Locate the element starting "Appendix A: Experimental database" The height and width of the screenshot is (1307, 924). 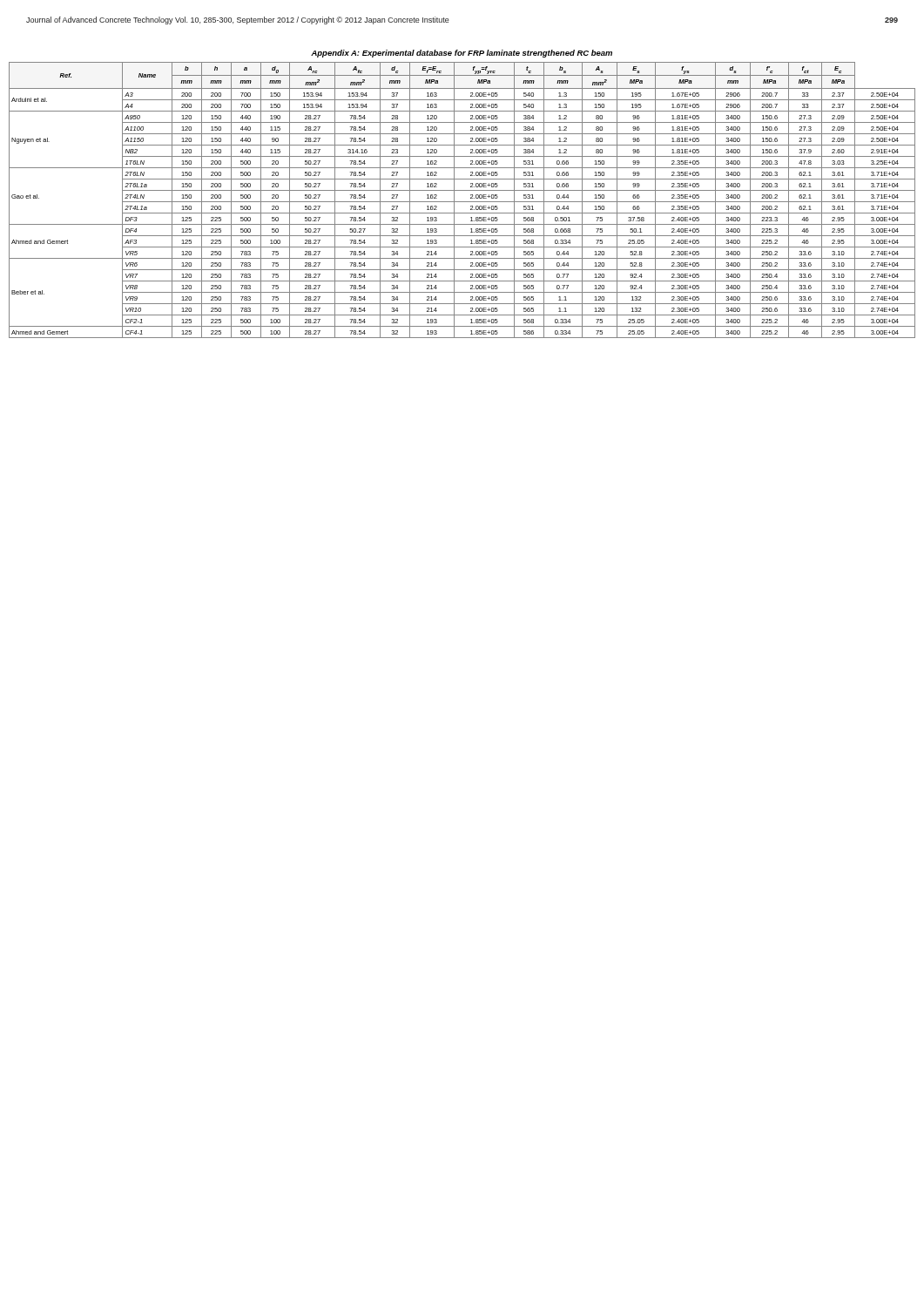click(462, 53)
